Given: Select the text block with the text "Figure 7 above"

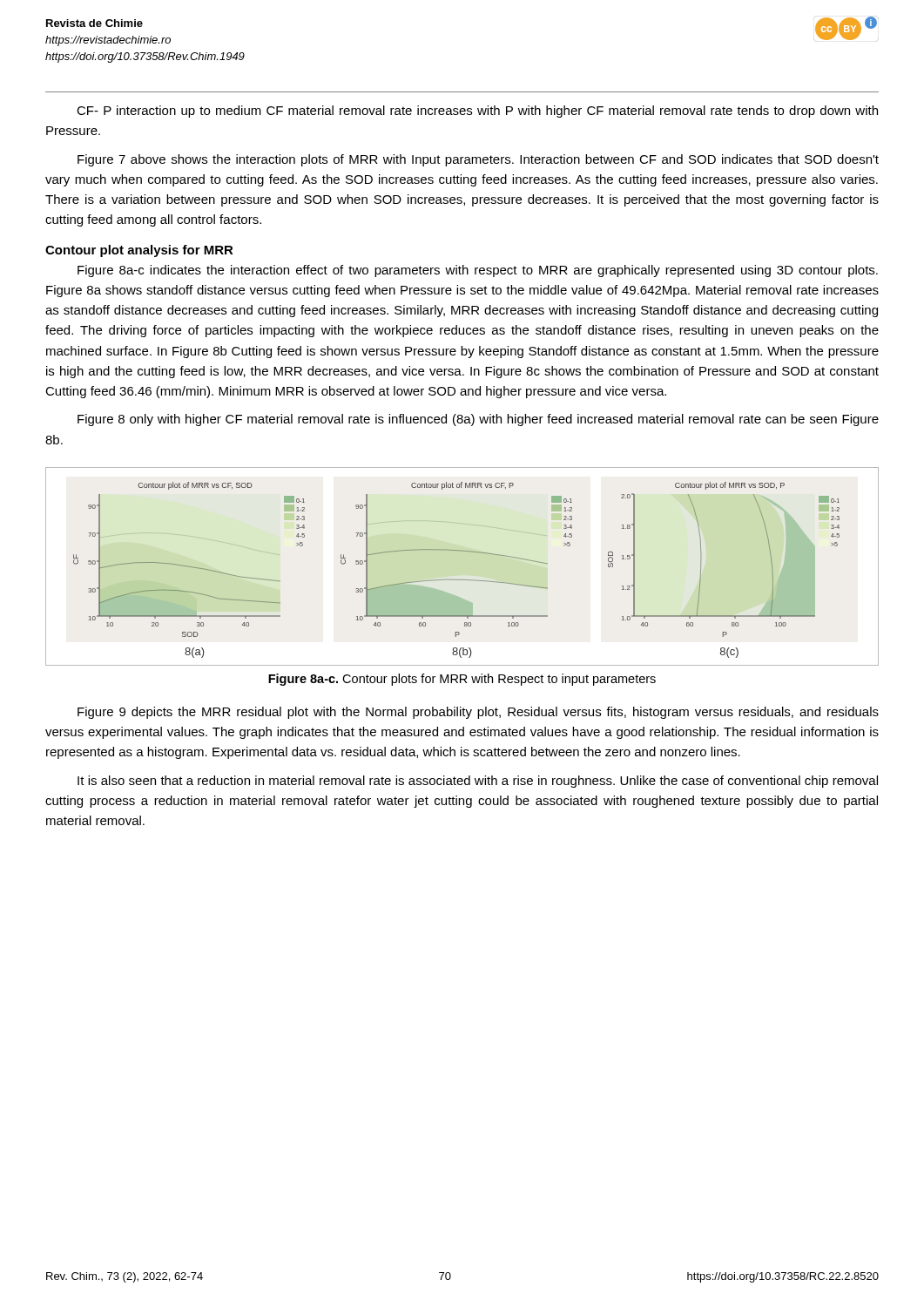Looking at the screenshot, I should pyautogui.click(x=462, y=189).
